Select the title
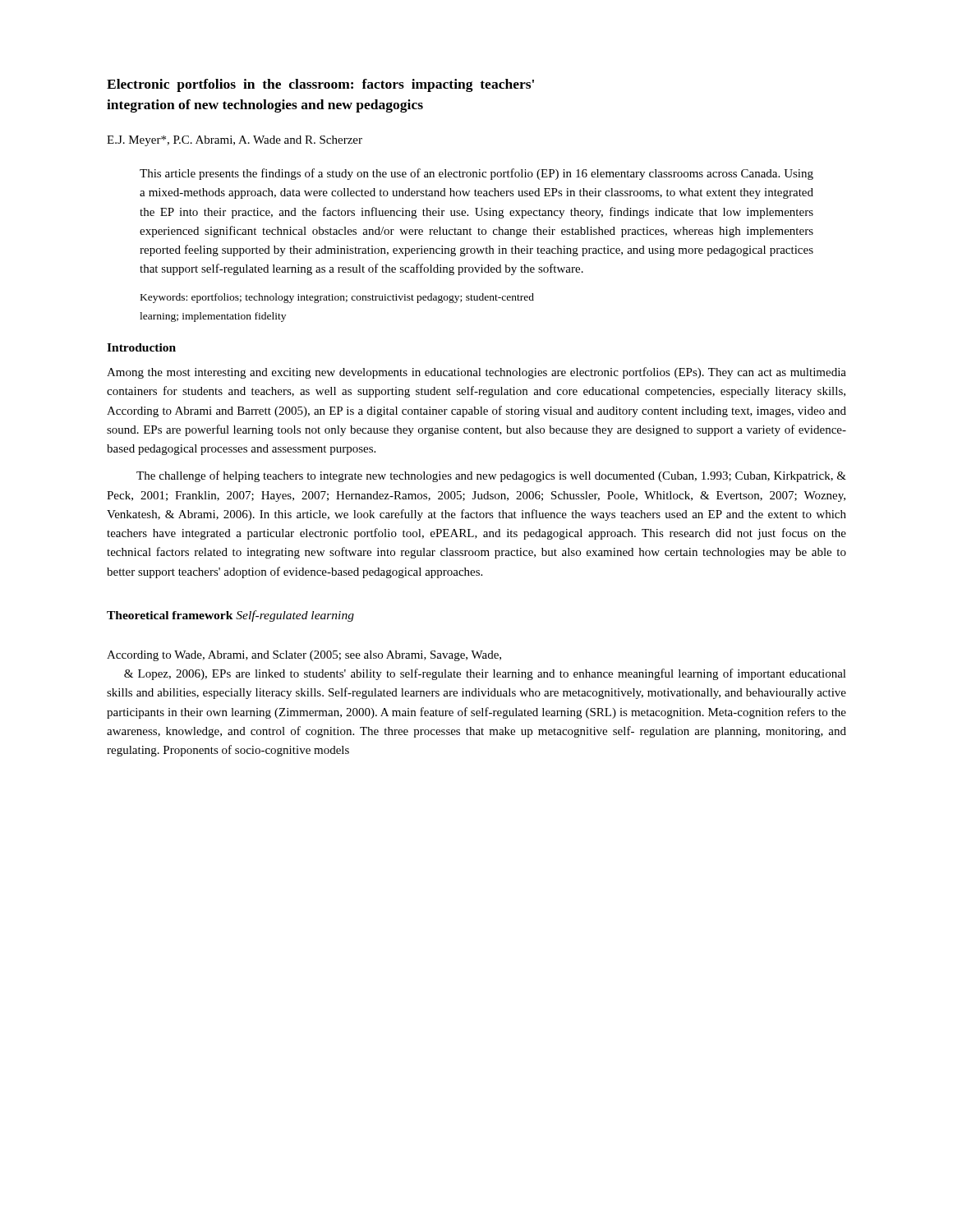Viewport: 953px width, 1232px height. (321, 94)
